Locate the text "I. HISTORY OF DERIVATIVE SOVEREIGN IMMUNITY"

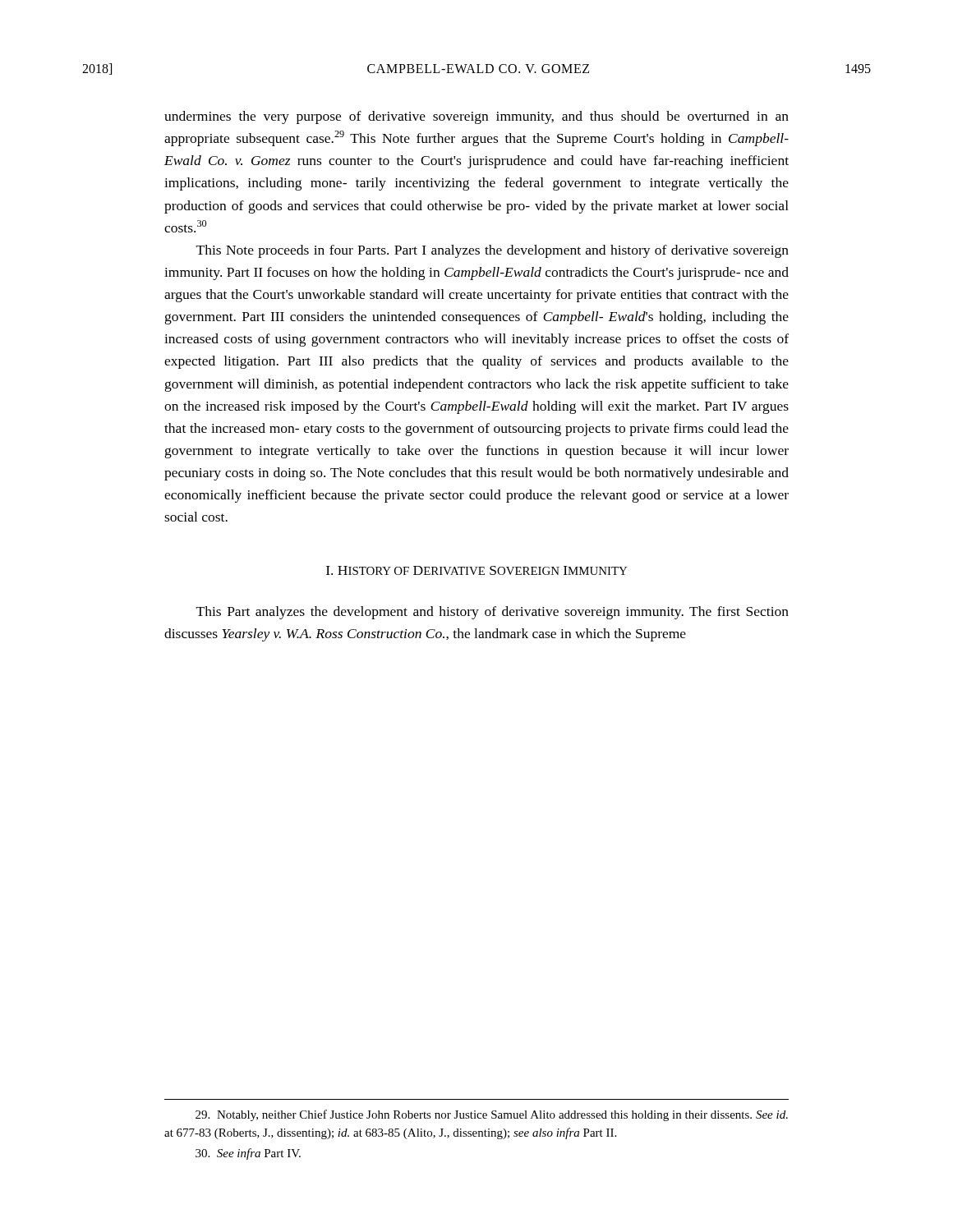476,570
